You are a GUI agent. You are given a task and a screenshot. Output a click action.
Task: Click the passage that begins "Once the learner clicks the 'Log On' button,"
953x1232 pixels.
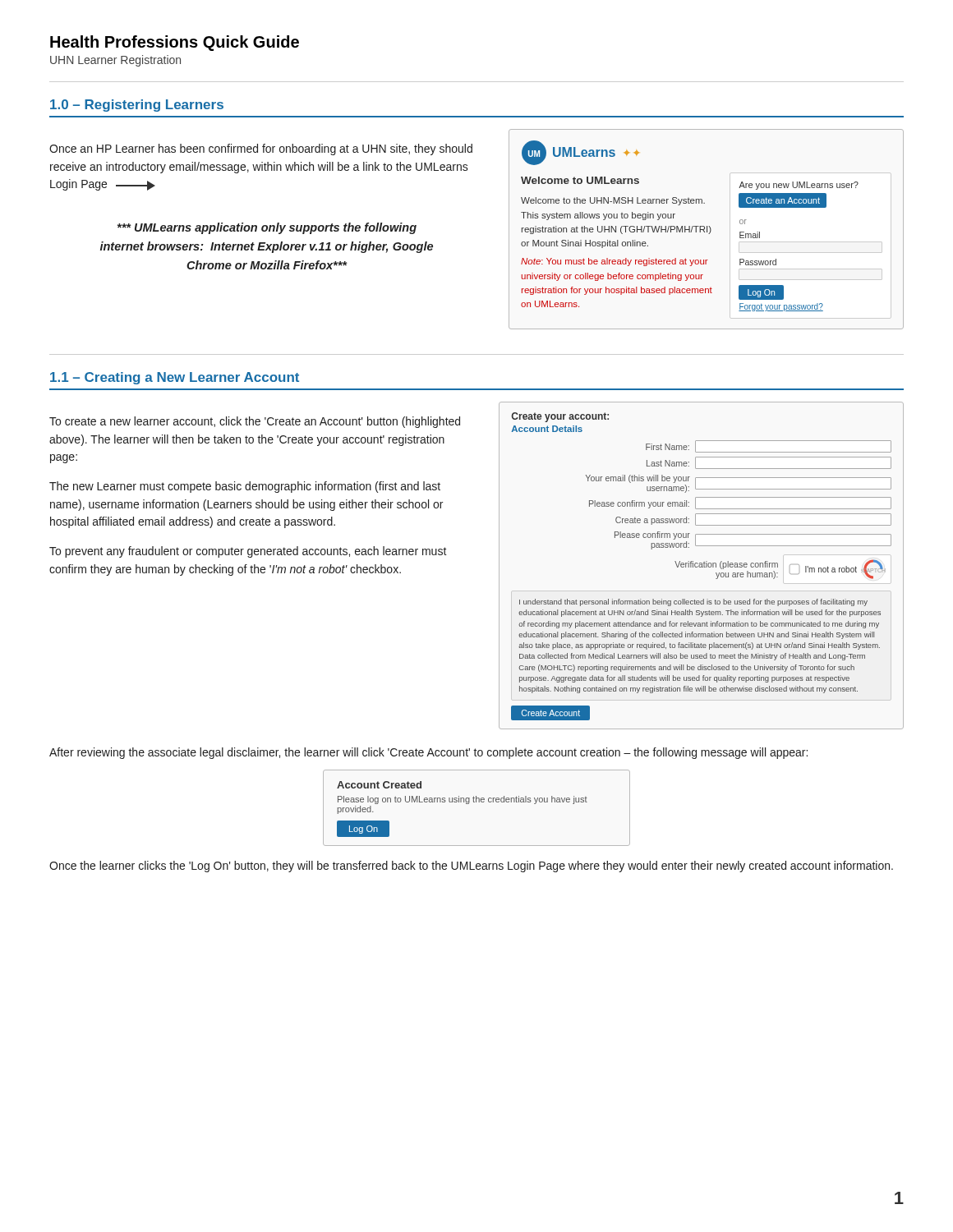476,867
